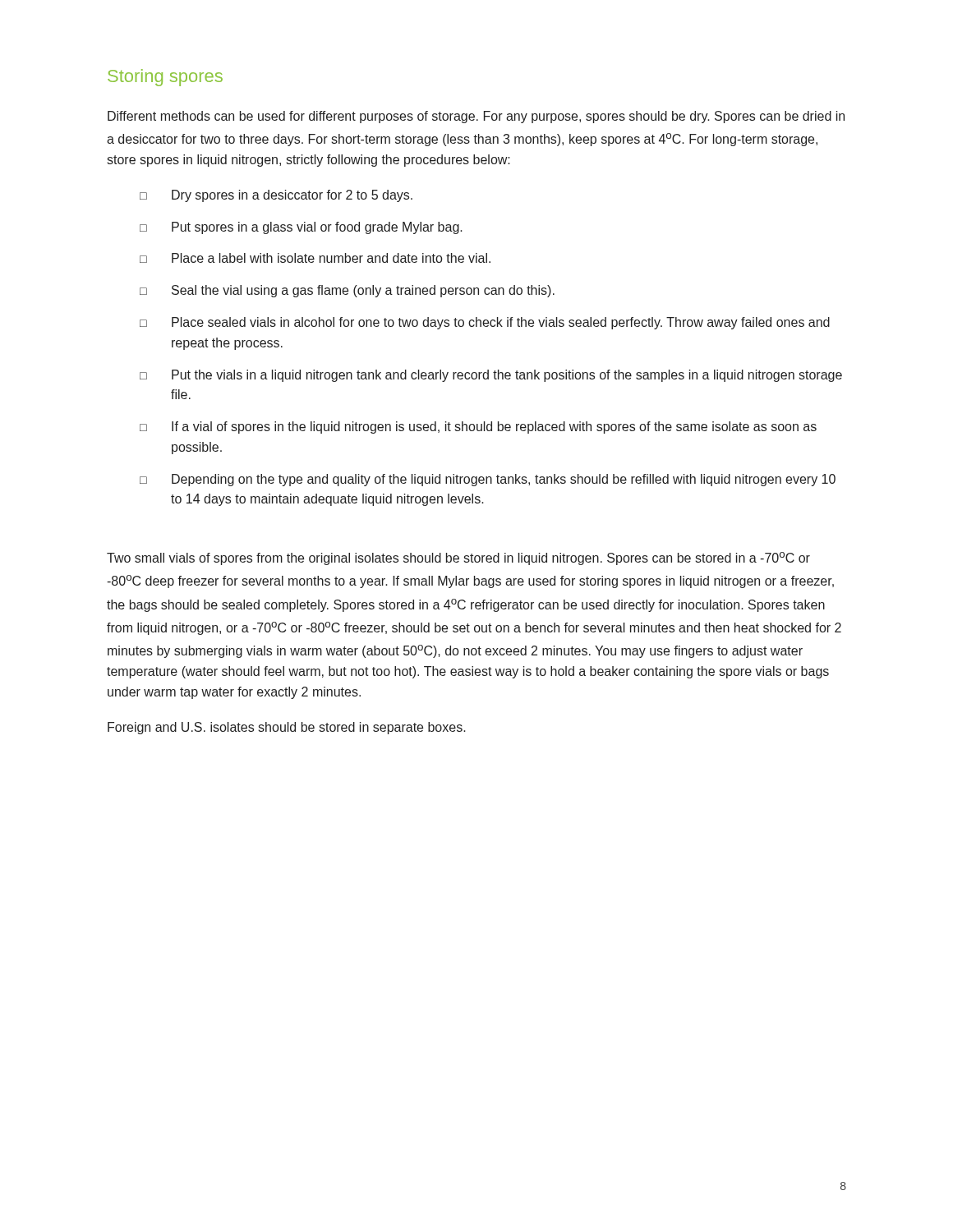Where is the passage that starts "Different methods can"?

tap(476, 138)
